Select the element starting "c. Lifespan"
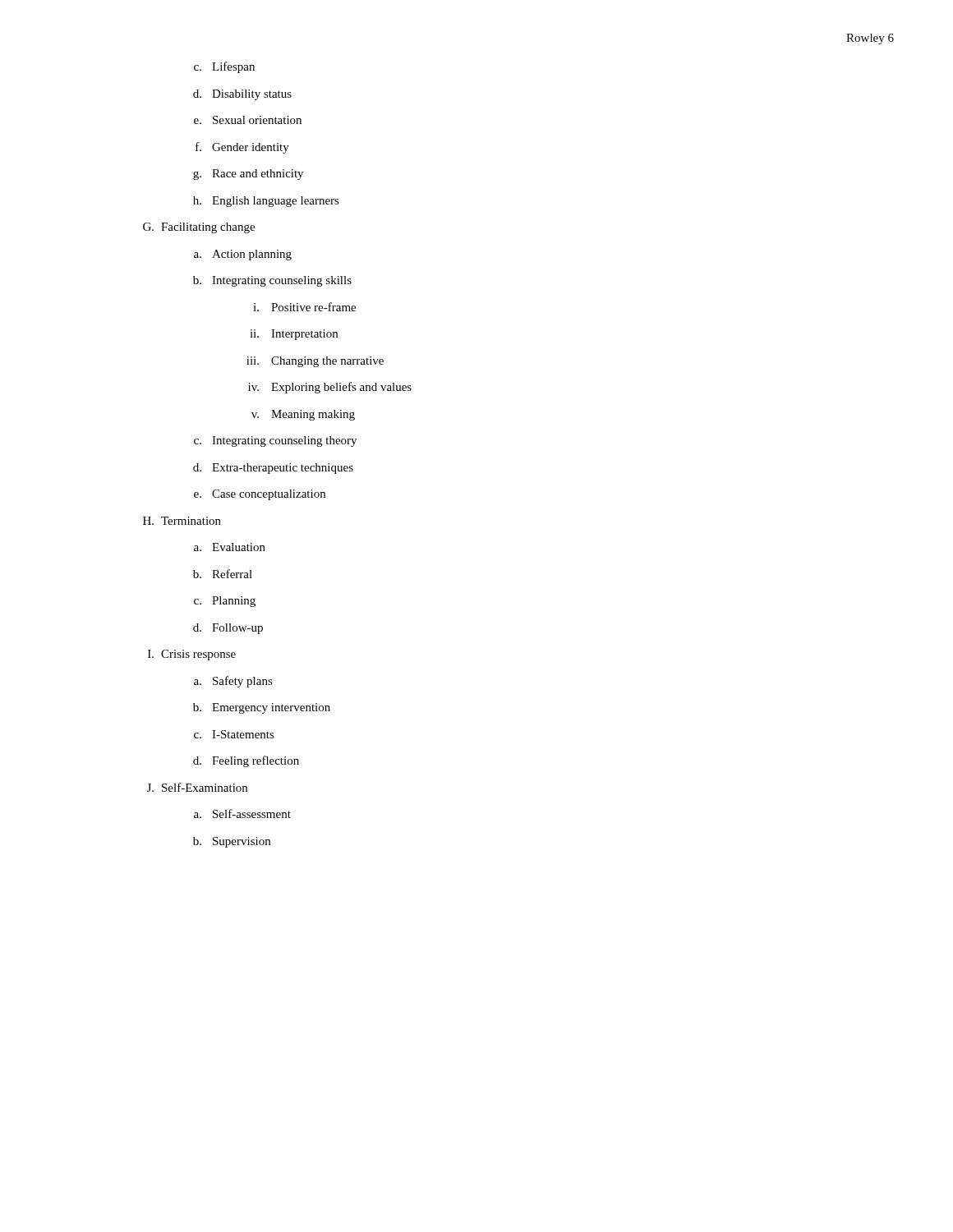Image resolution: width=953 pixels, height=1232 pixels. pos(224,67)
